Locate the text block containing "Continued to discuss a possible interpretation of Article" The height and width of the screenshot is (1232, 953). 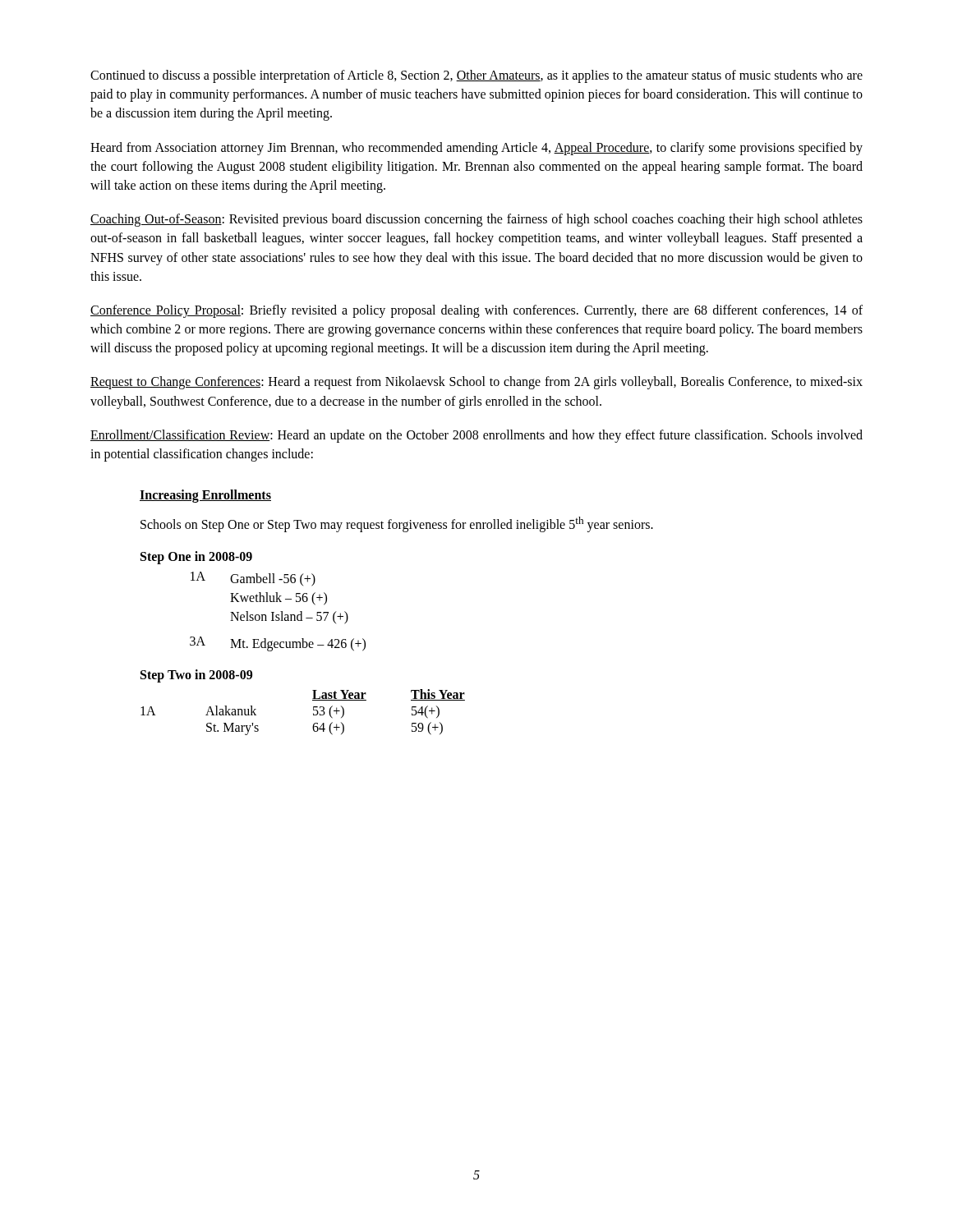(x=476, y=94)
